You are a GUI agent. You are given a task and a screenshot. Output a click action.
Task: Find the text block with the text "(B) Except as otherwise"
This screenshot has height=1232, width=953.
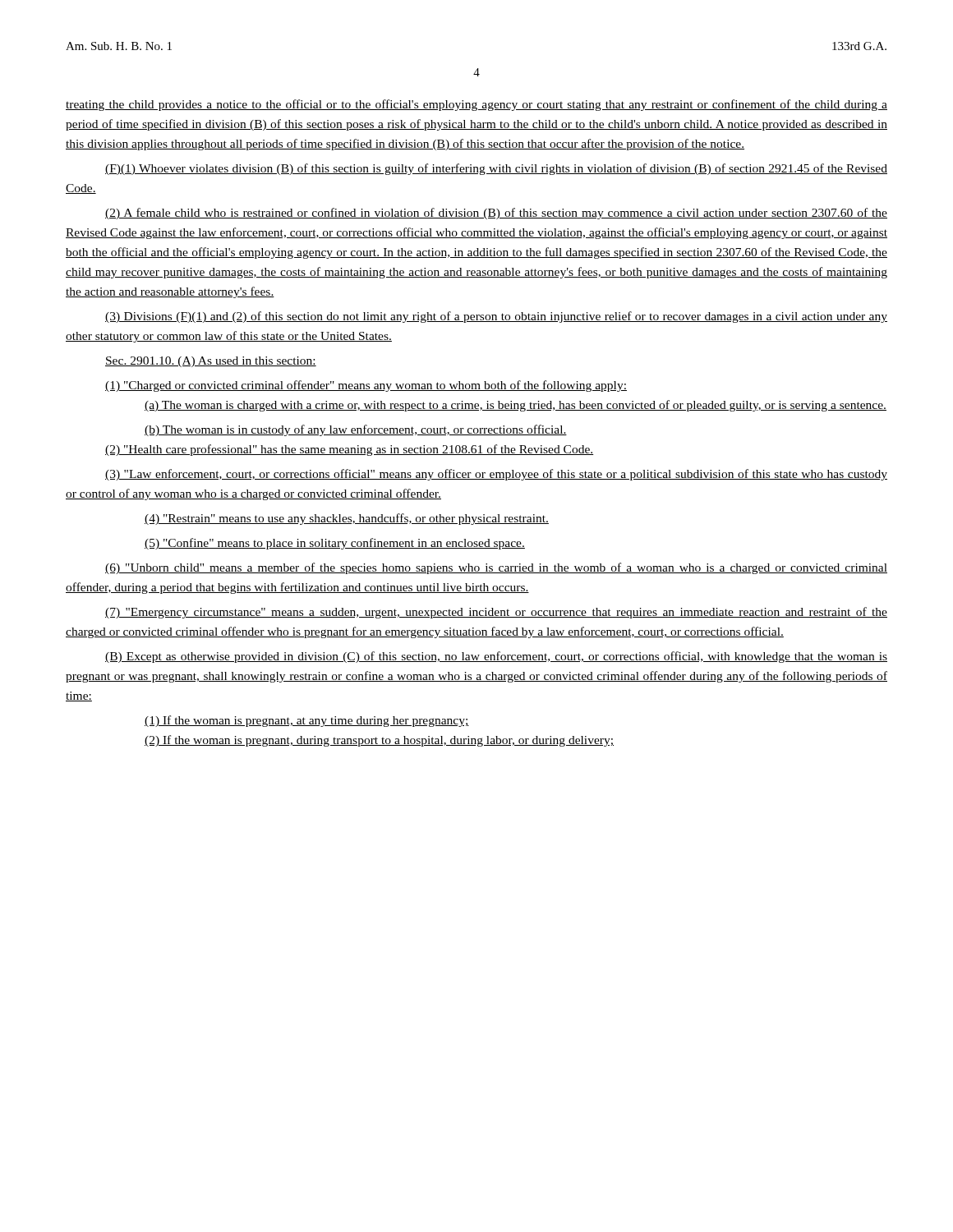(476, 676)
